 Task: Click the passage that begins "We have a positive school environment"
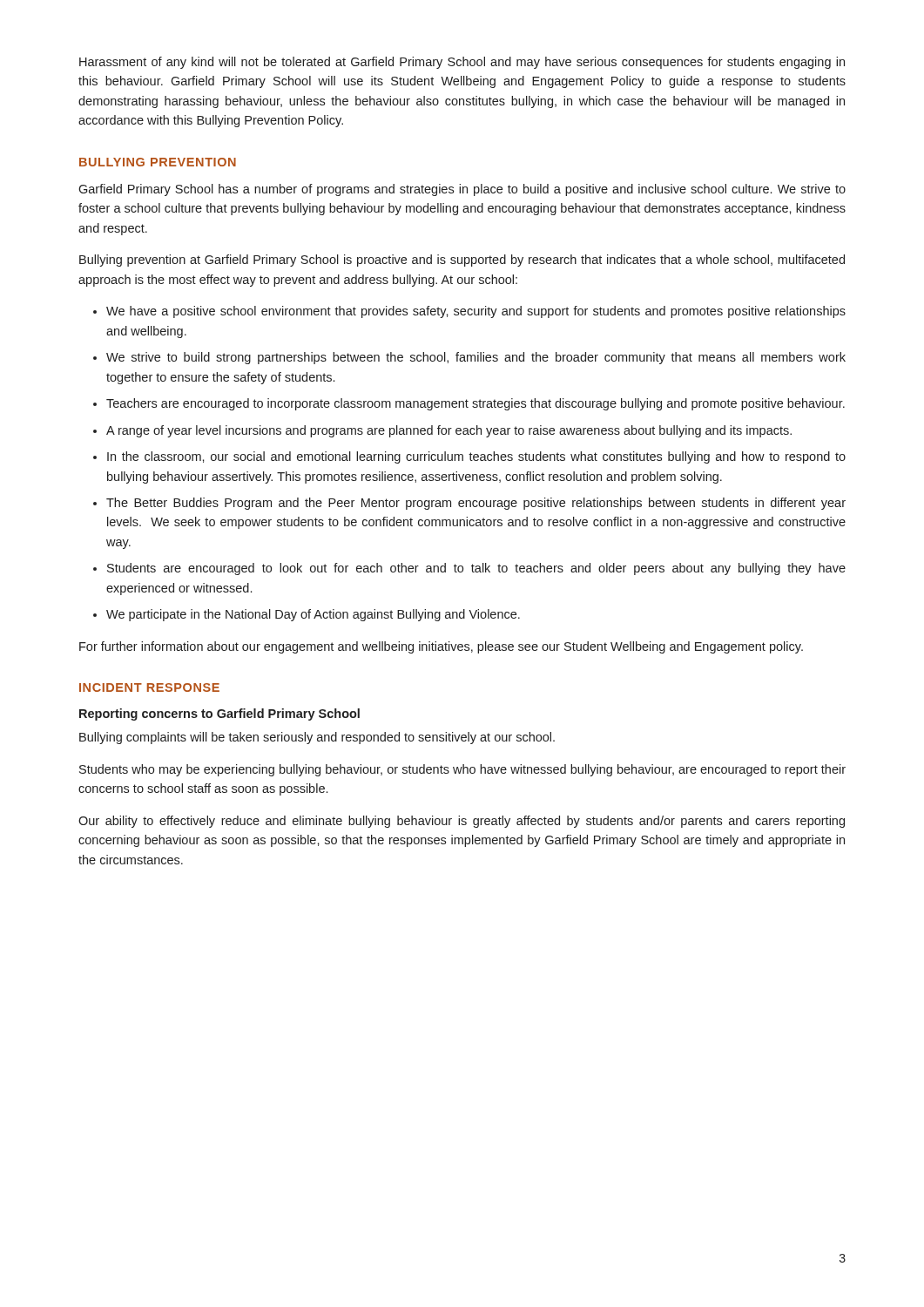pos(476,321)
